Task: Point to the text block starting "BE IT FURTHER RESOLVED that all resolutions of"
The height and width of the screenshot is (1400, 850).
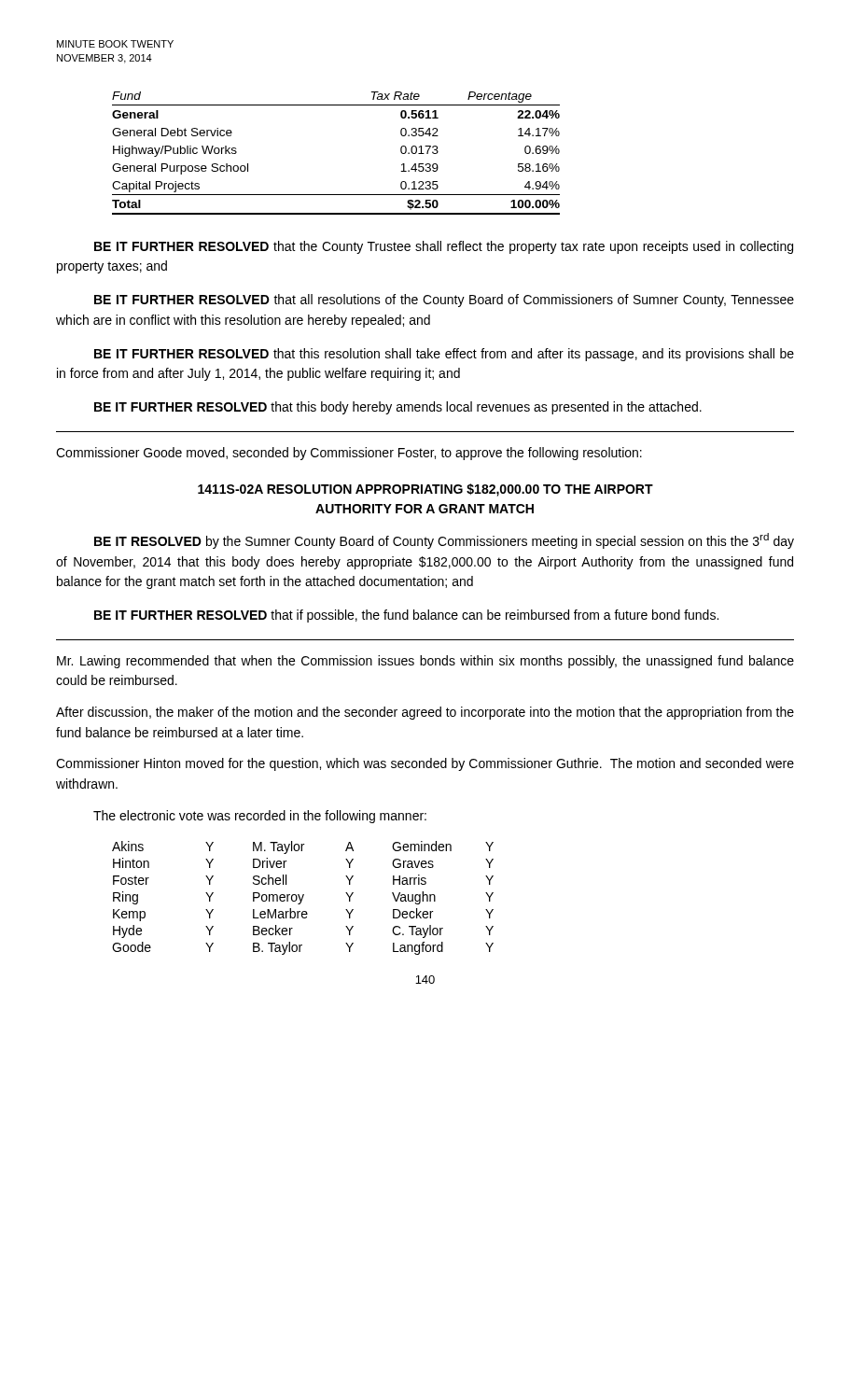Action: tap(425, 310)
